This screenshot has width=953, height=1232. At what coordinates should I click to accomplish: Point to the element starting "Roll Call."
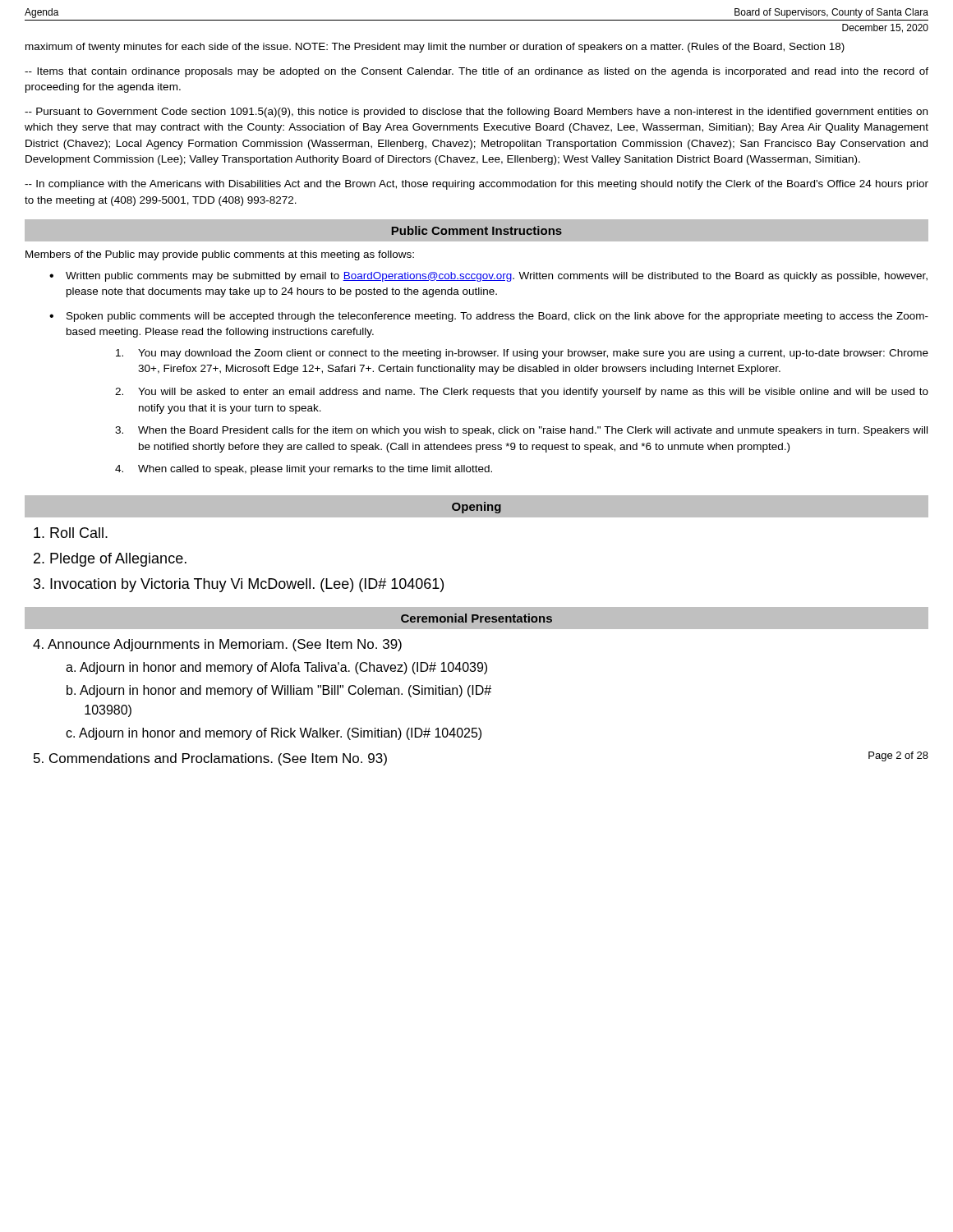tap(71, 533)
